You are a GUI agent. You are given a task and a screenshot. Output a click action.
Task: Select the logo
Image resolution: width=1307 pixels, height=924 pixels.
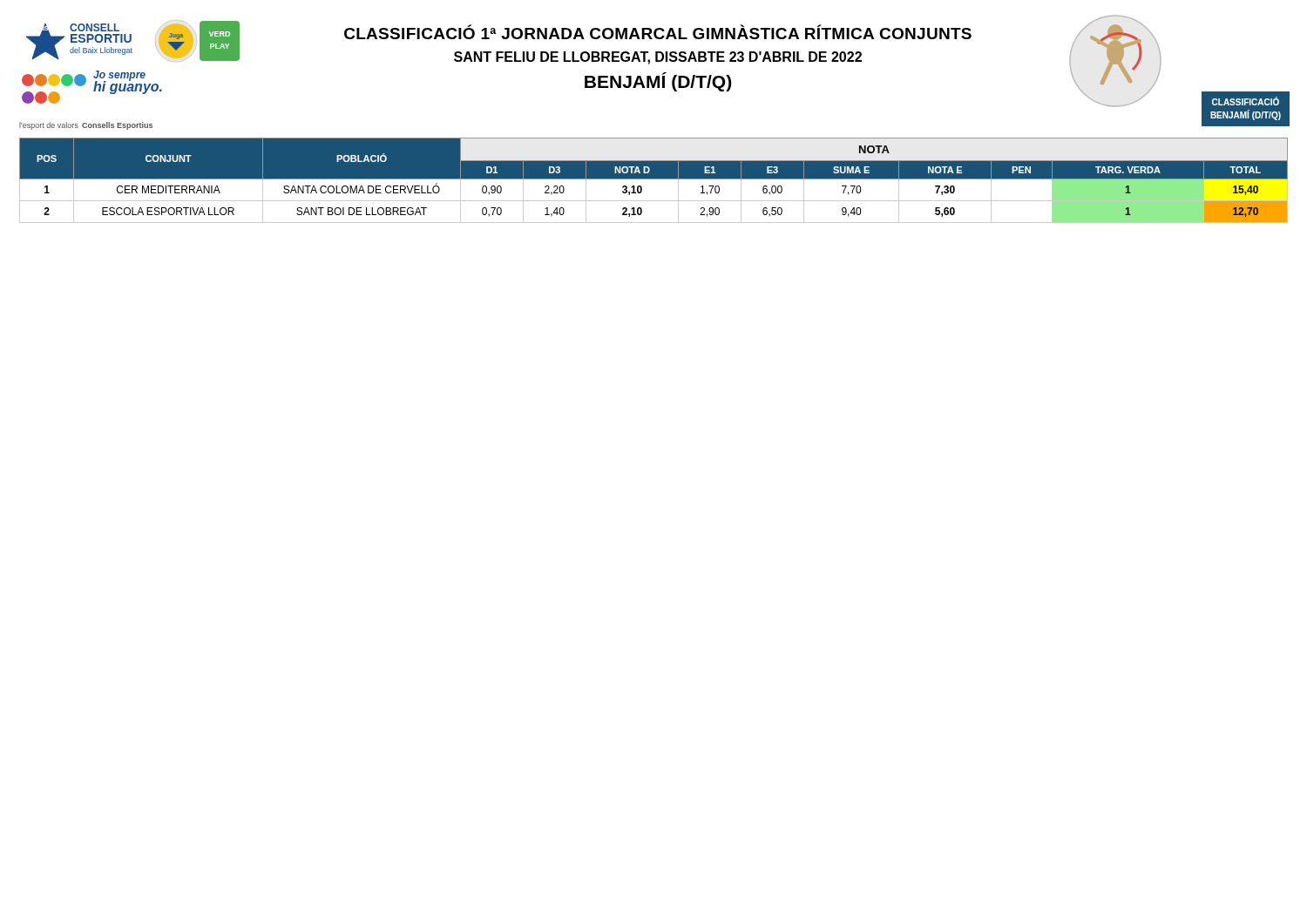(154, 77)
